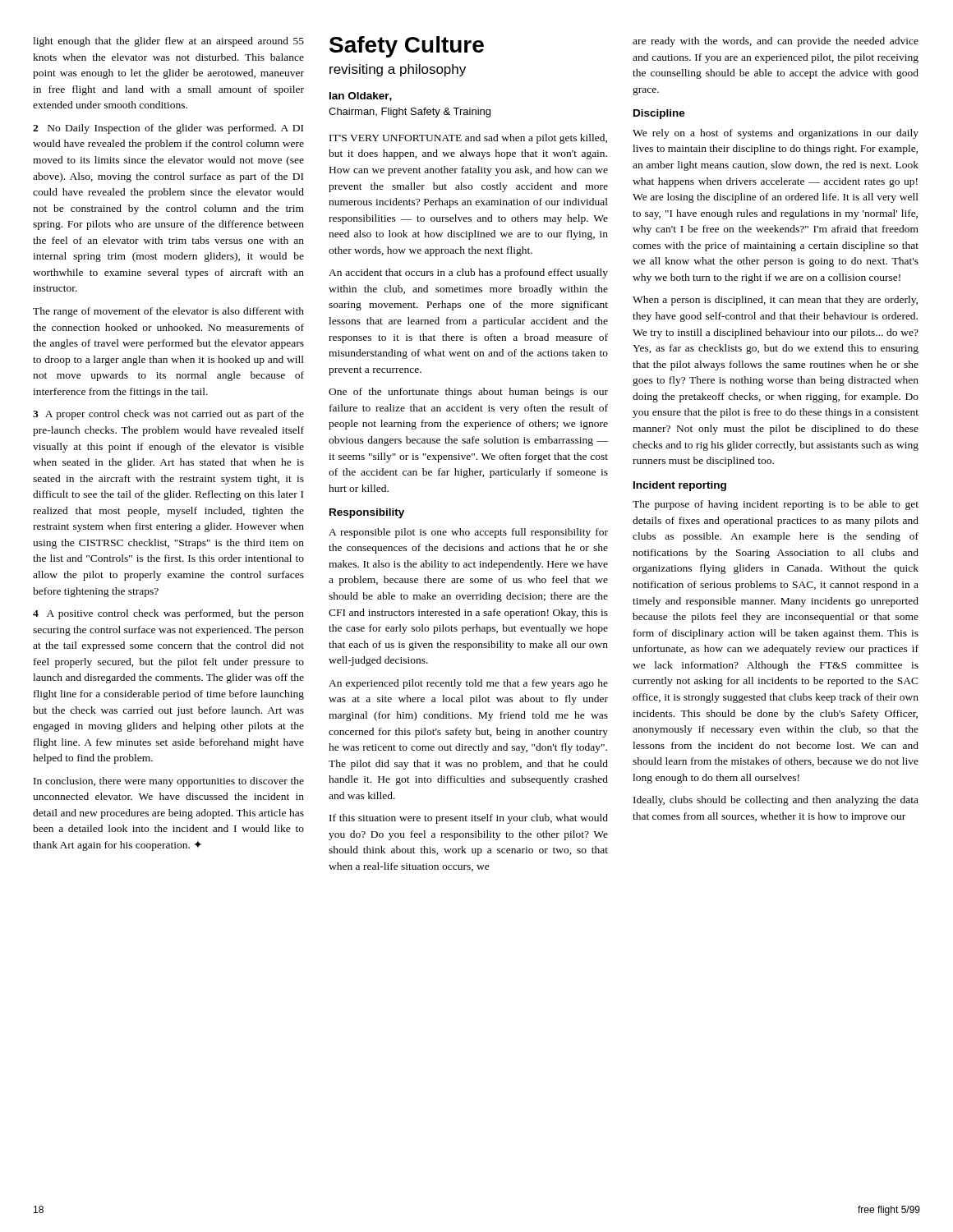953x1232 pixels.
Task: Select the passage starting "revisiting a philosophy"
Action: [x=468, y=70]
